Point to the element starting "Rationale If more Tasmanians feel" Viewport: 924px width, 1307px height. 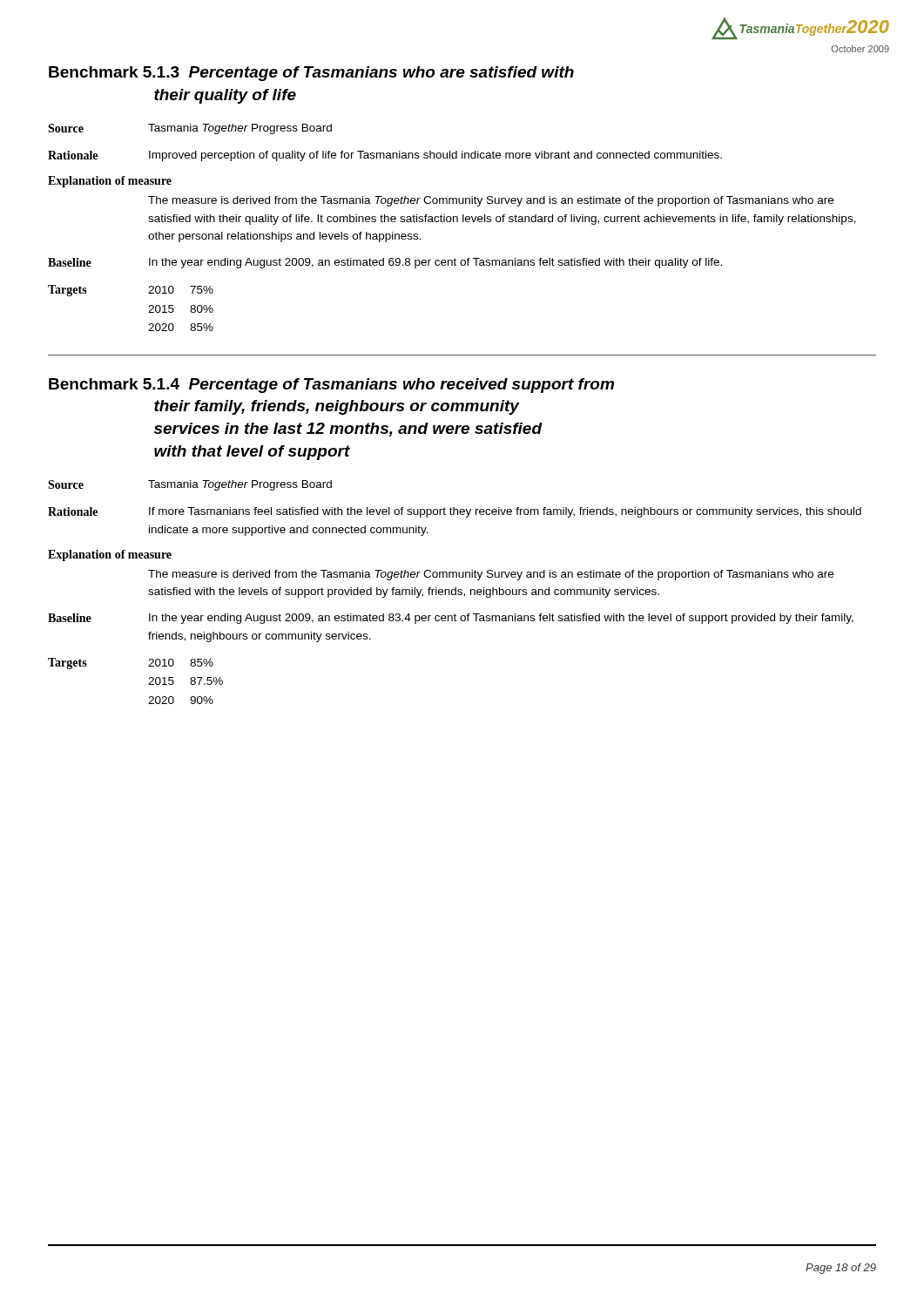(462, 521)
